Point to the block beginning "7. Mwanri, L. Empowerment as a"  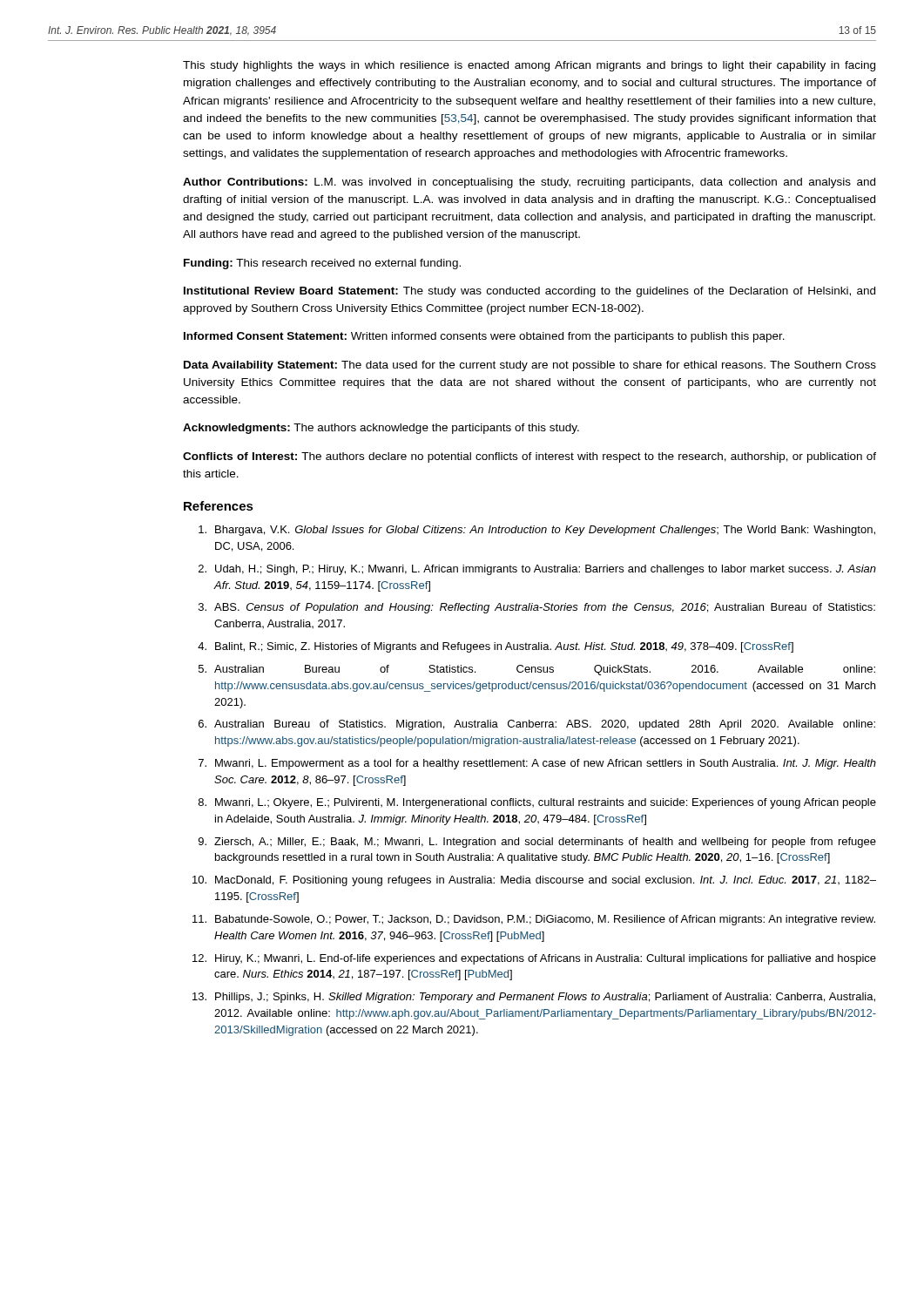(529, 772)
